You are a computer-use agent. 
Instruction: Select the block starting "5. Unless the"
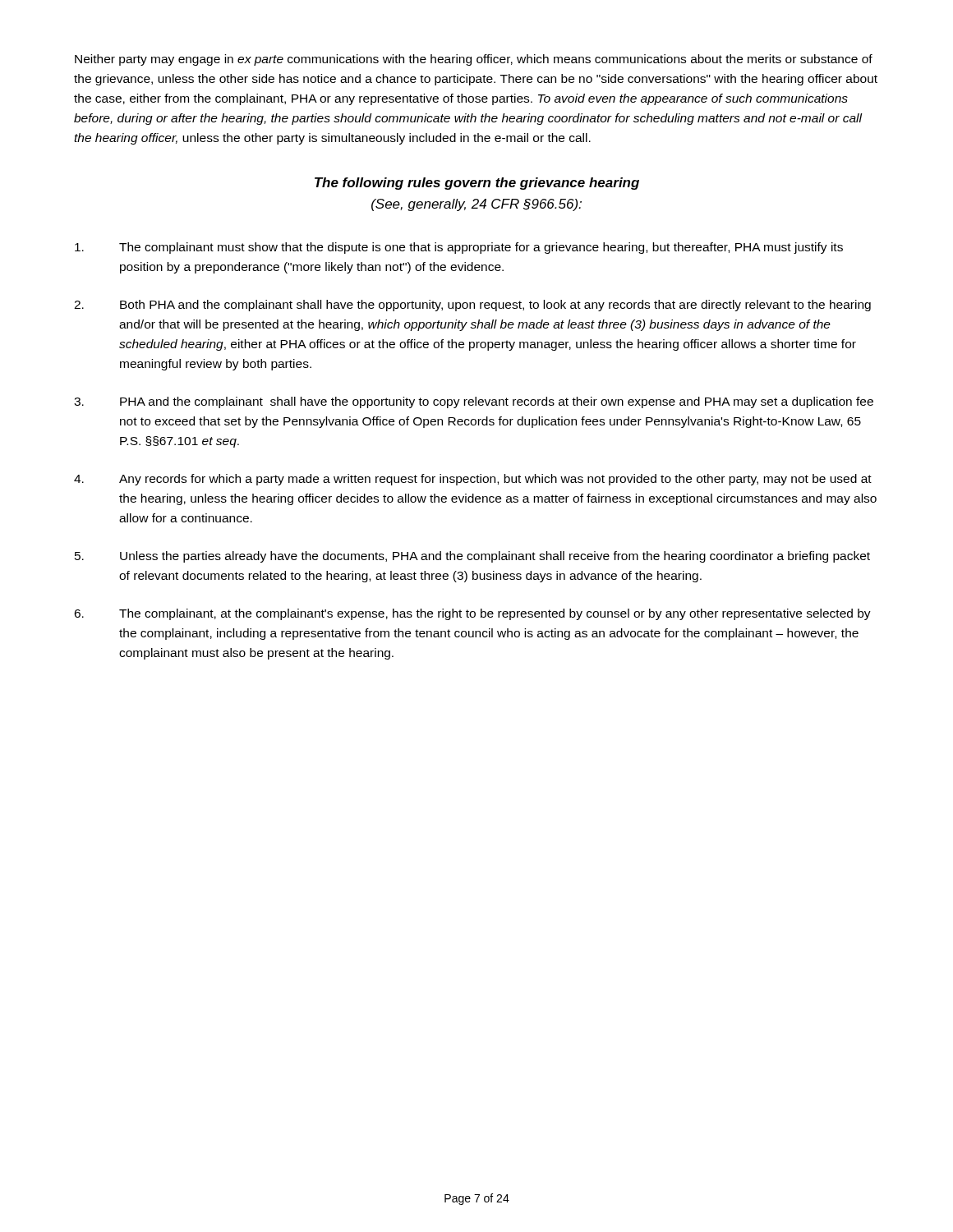tap(476, 566)
